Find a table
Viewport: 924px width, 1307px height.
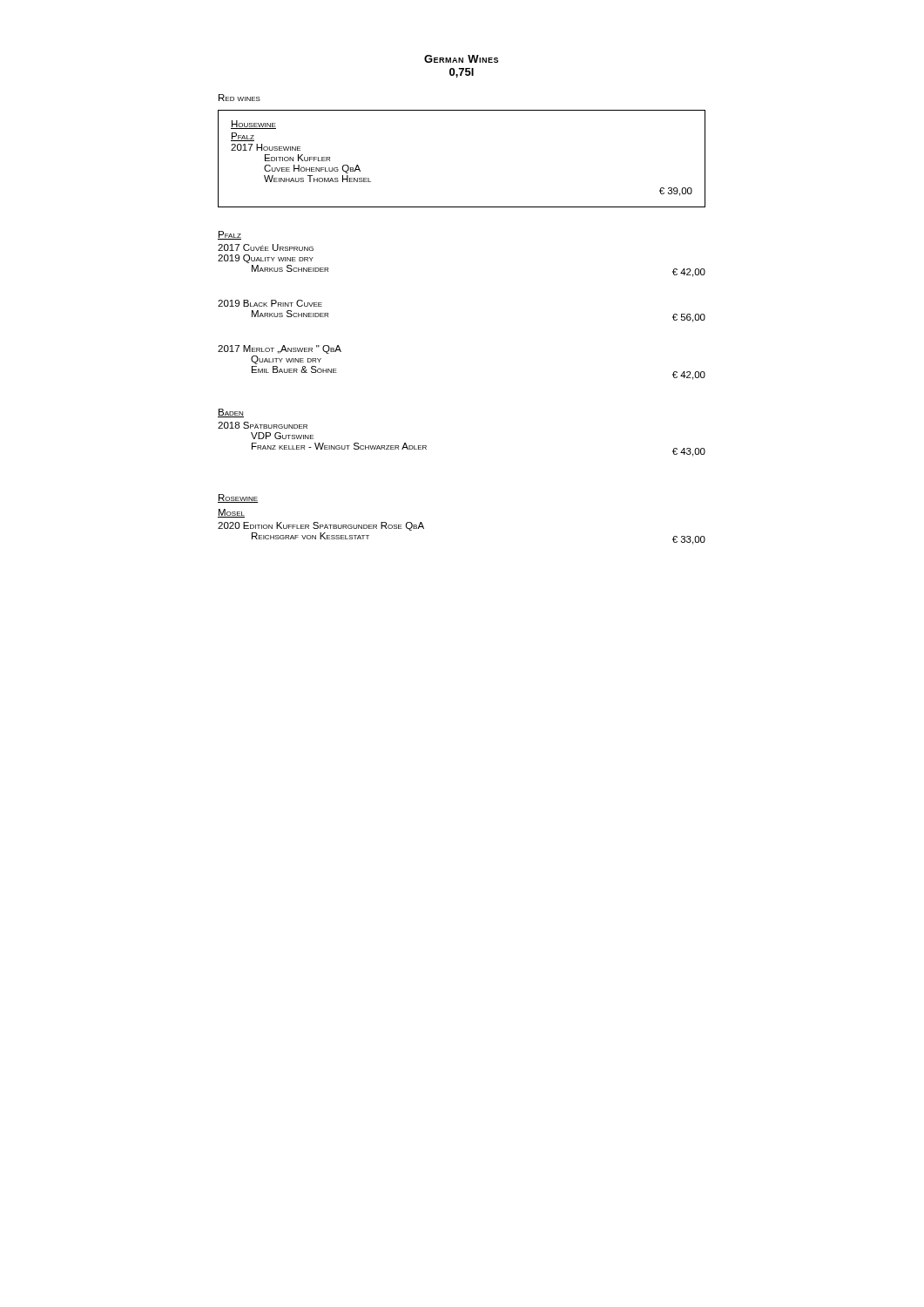pyautogui.click(x=462, y=159)
